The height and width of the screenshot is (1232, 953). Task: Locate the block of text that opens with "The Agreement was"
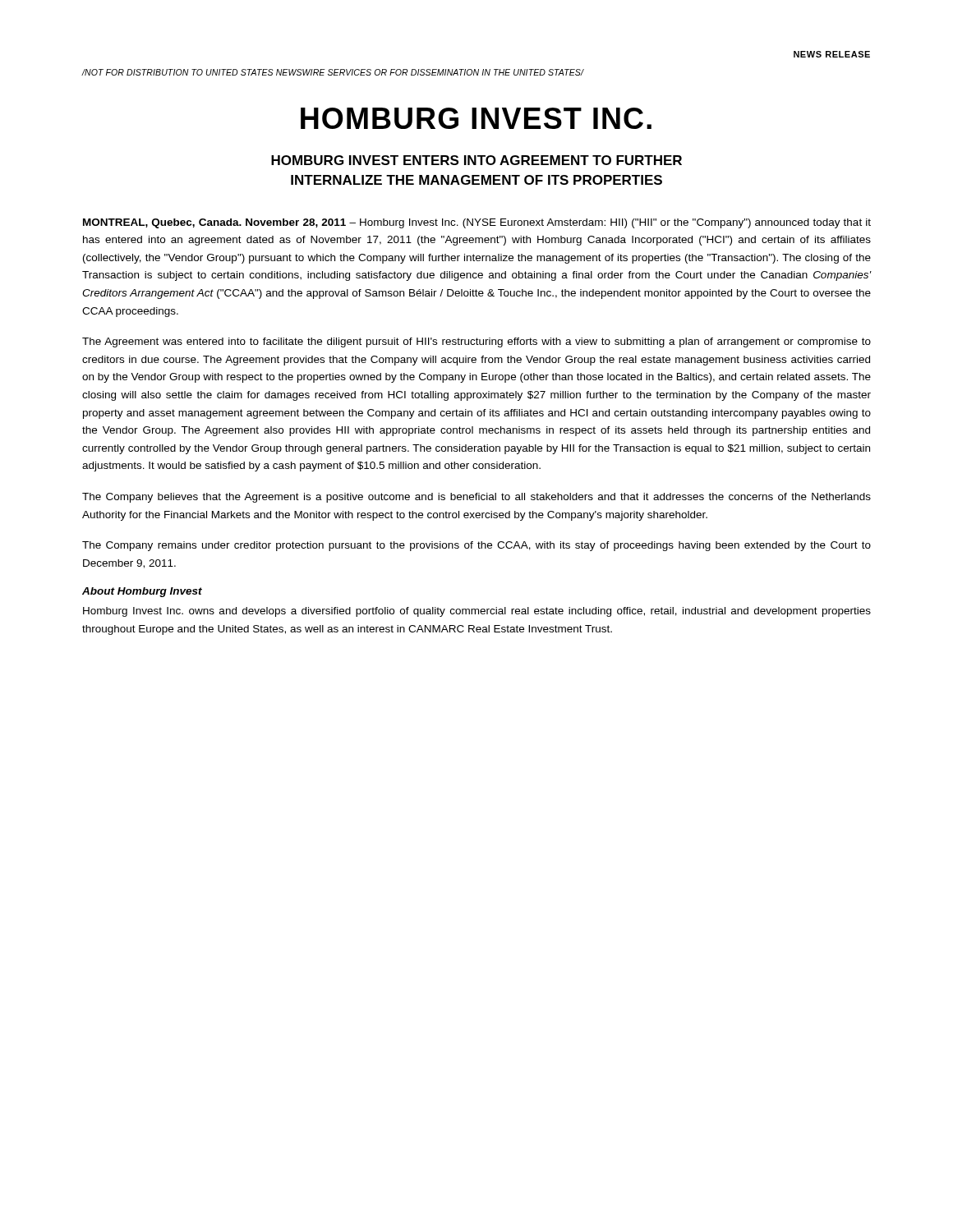[x=476, y=403]
